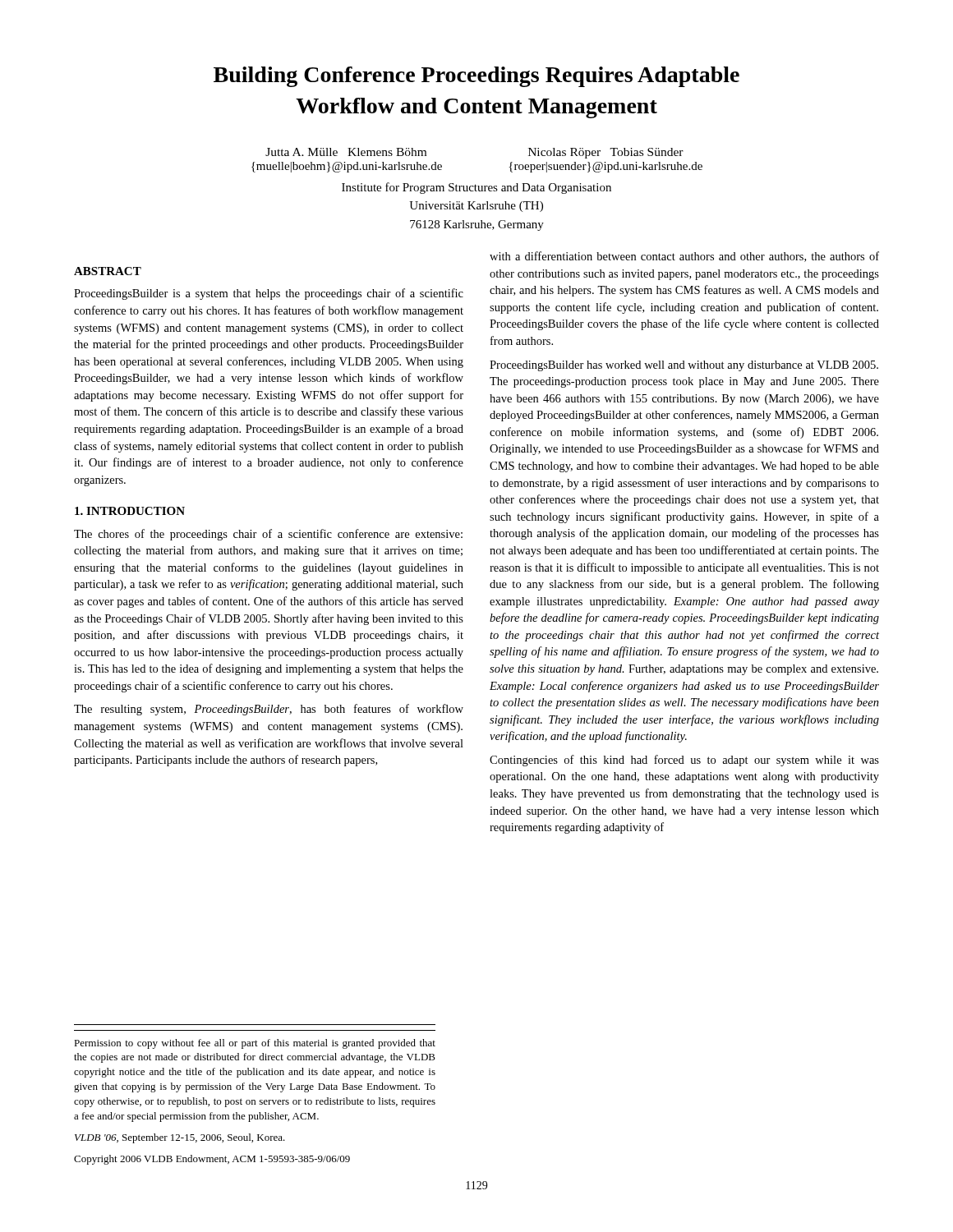This screenshot has width=953, height=1232.
Task: Point to the text block starting "Building Conference Proceedings Requires AdaptableWorkflow and"
Action: click(476, 90)
